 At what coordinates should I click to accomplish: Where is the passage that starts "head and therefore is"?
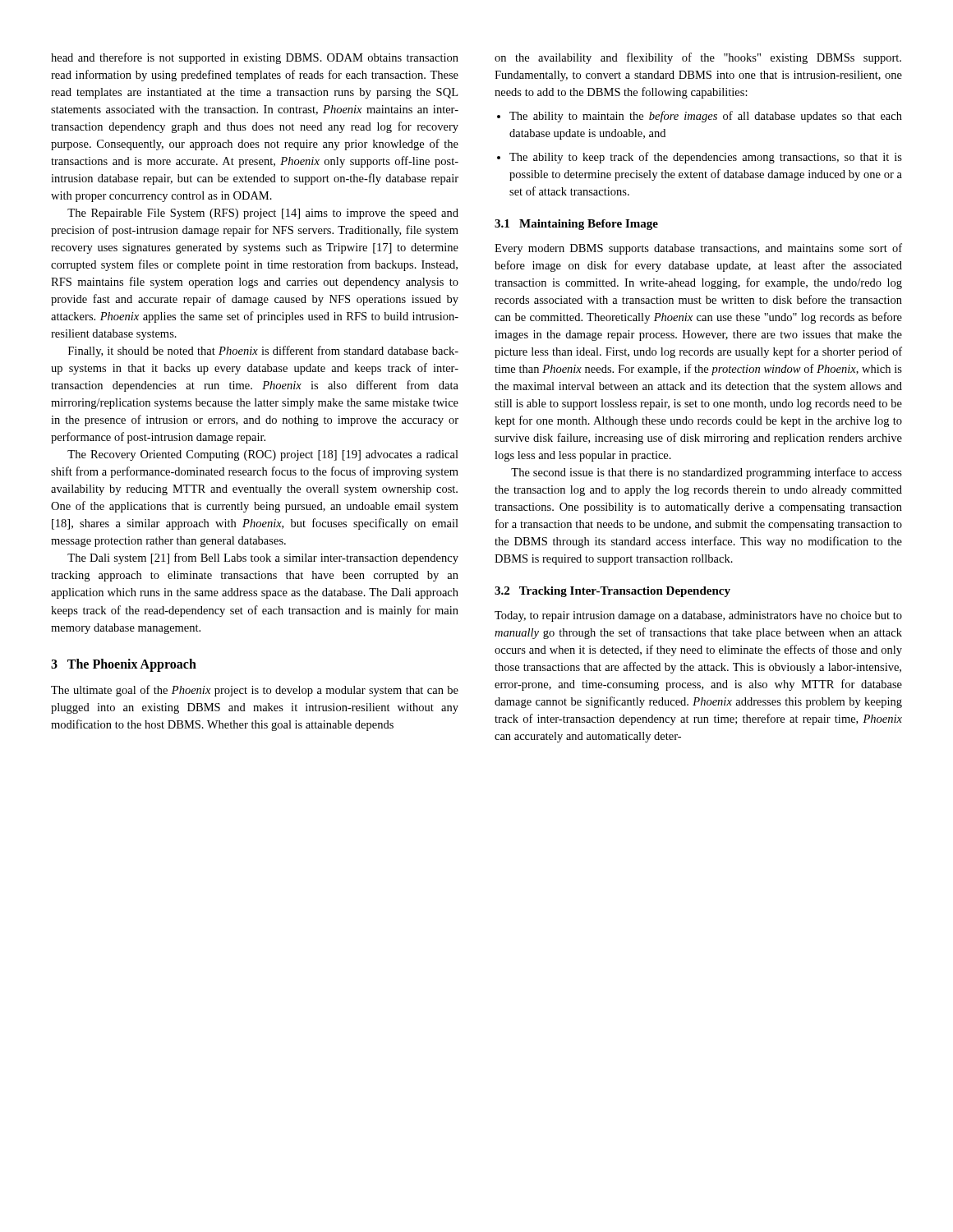[255, 127]
